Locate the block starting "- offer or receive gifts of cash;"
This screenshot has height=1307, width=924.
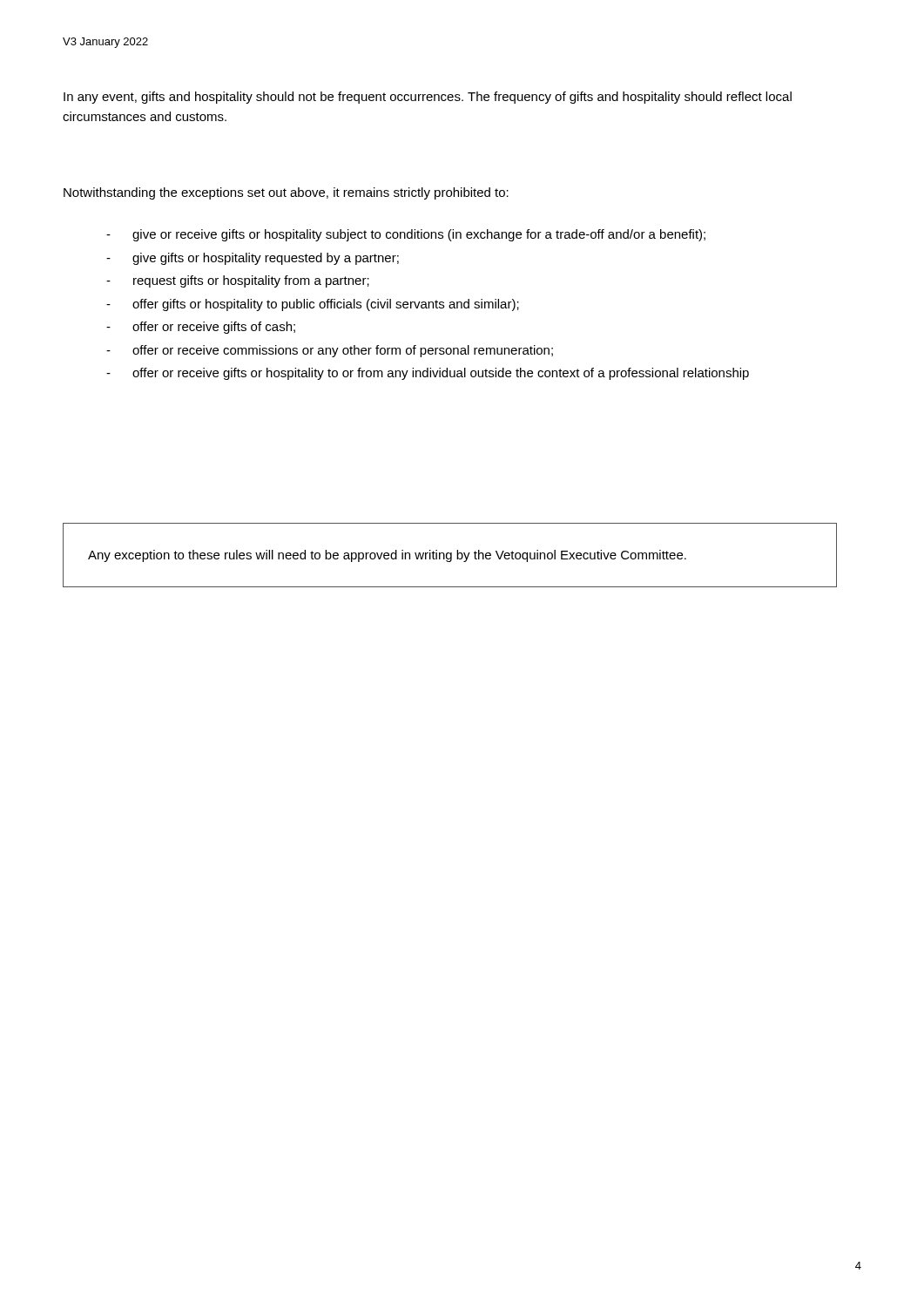click(201, 328)
